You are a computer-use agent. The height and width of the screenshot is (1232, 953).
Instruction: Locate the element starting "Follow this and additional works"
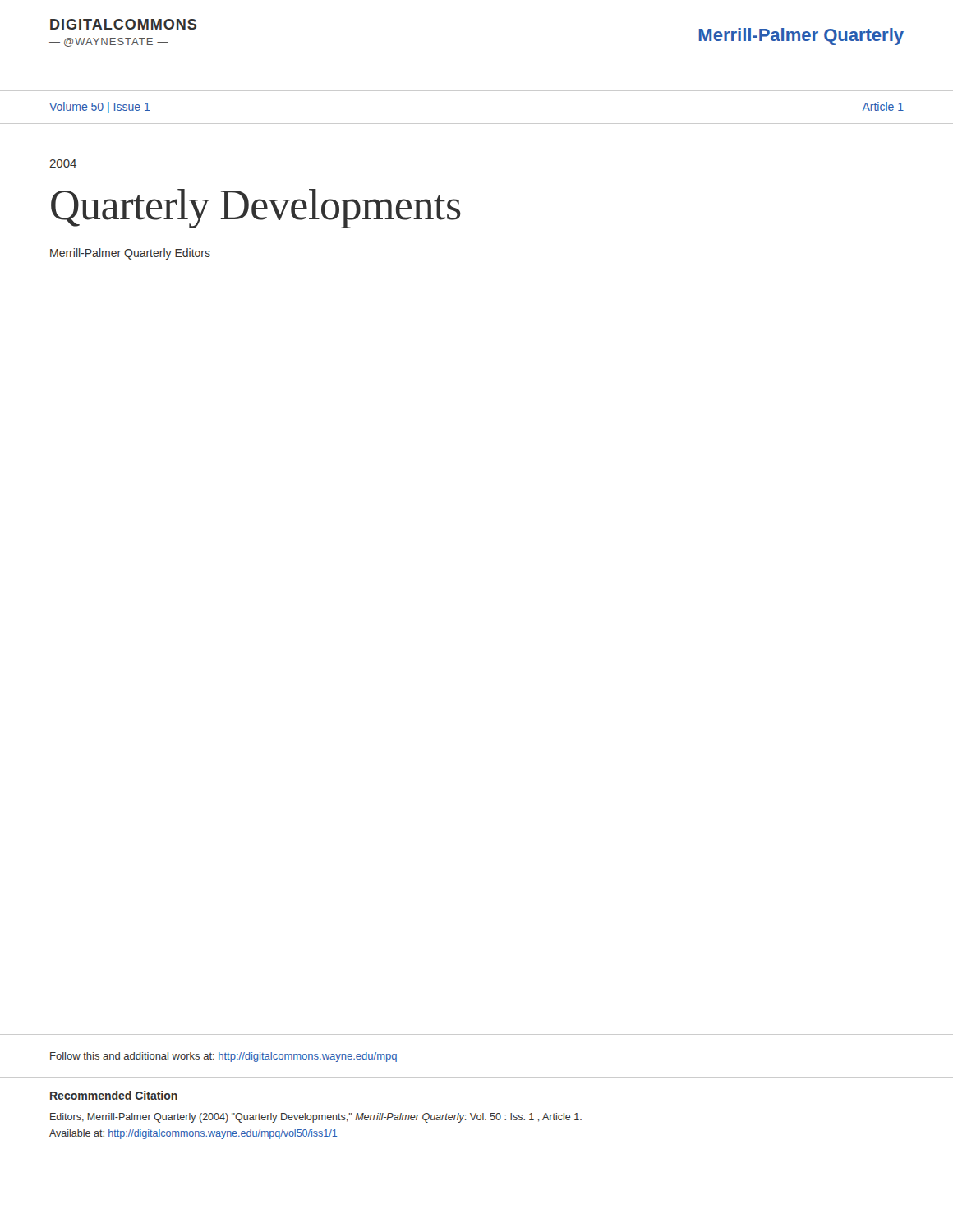(223, 1056)
